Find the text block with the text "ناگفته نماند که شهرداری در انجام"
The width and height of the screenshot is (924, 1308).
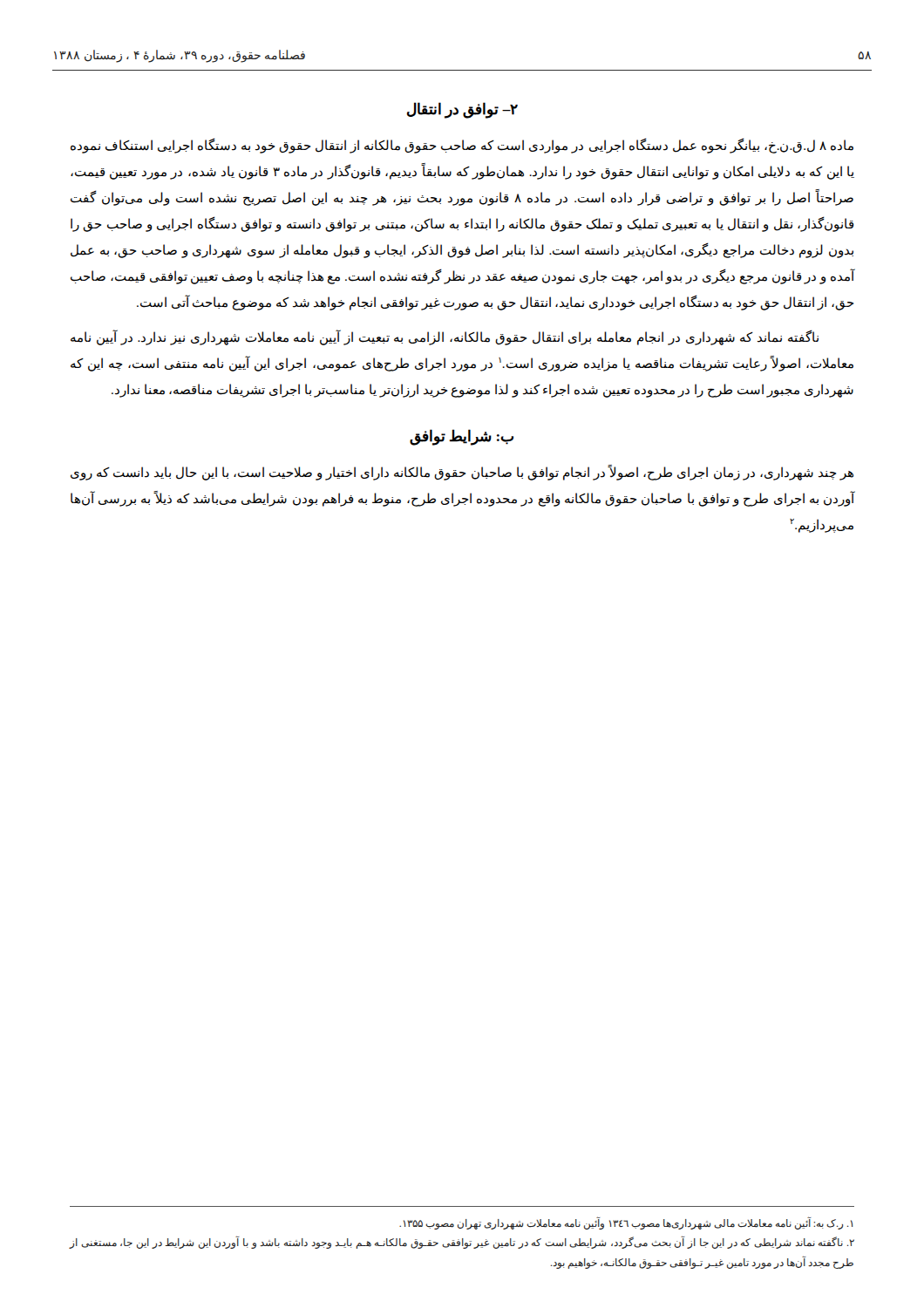click(462, 364)
